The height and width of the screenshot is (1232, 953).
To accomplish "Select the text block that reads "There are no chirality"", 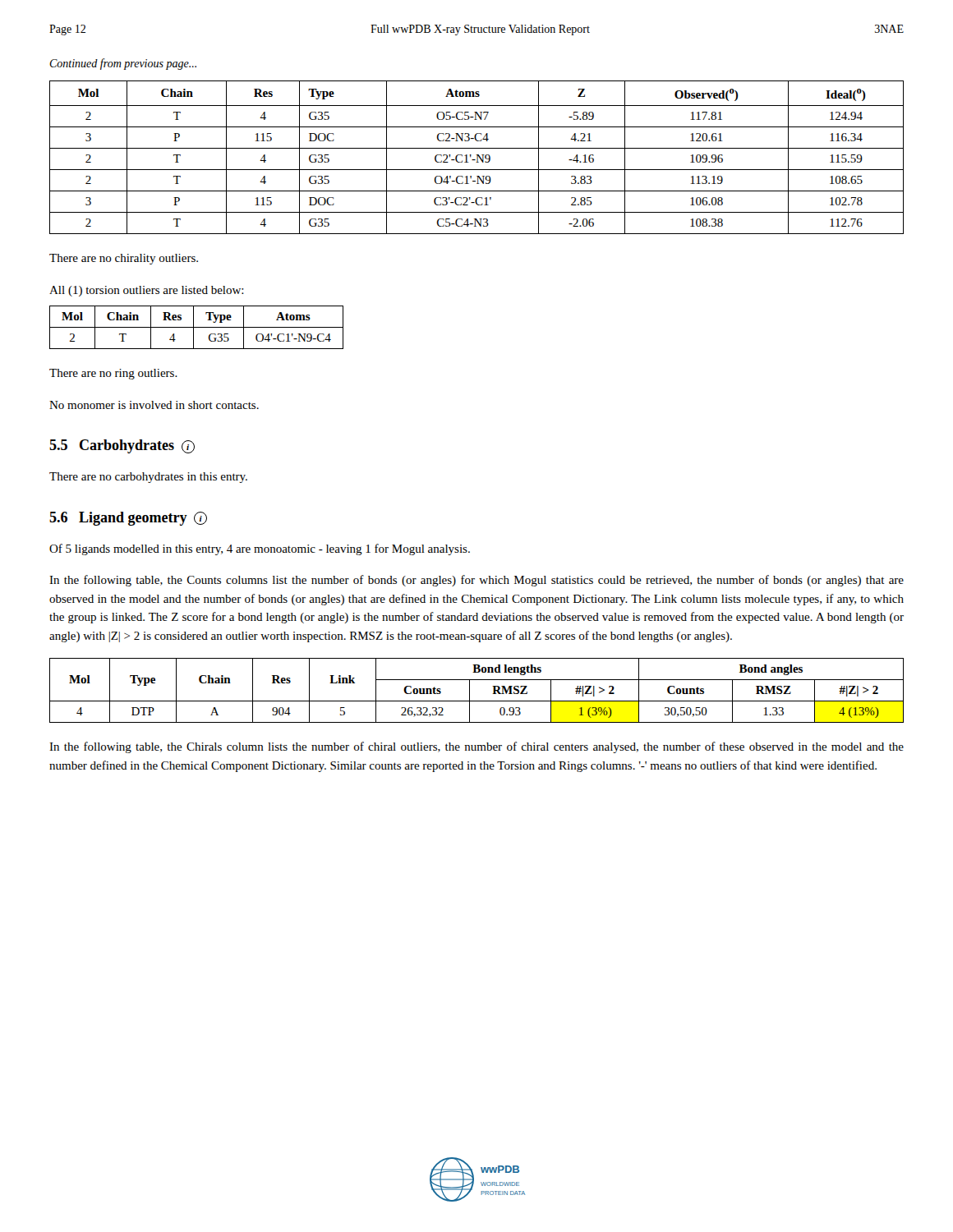I will coord(124,258).
